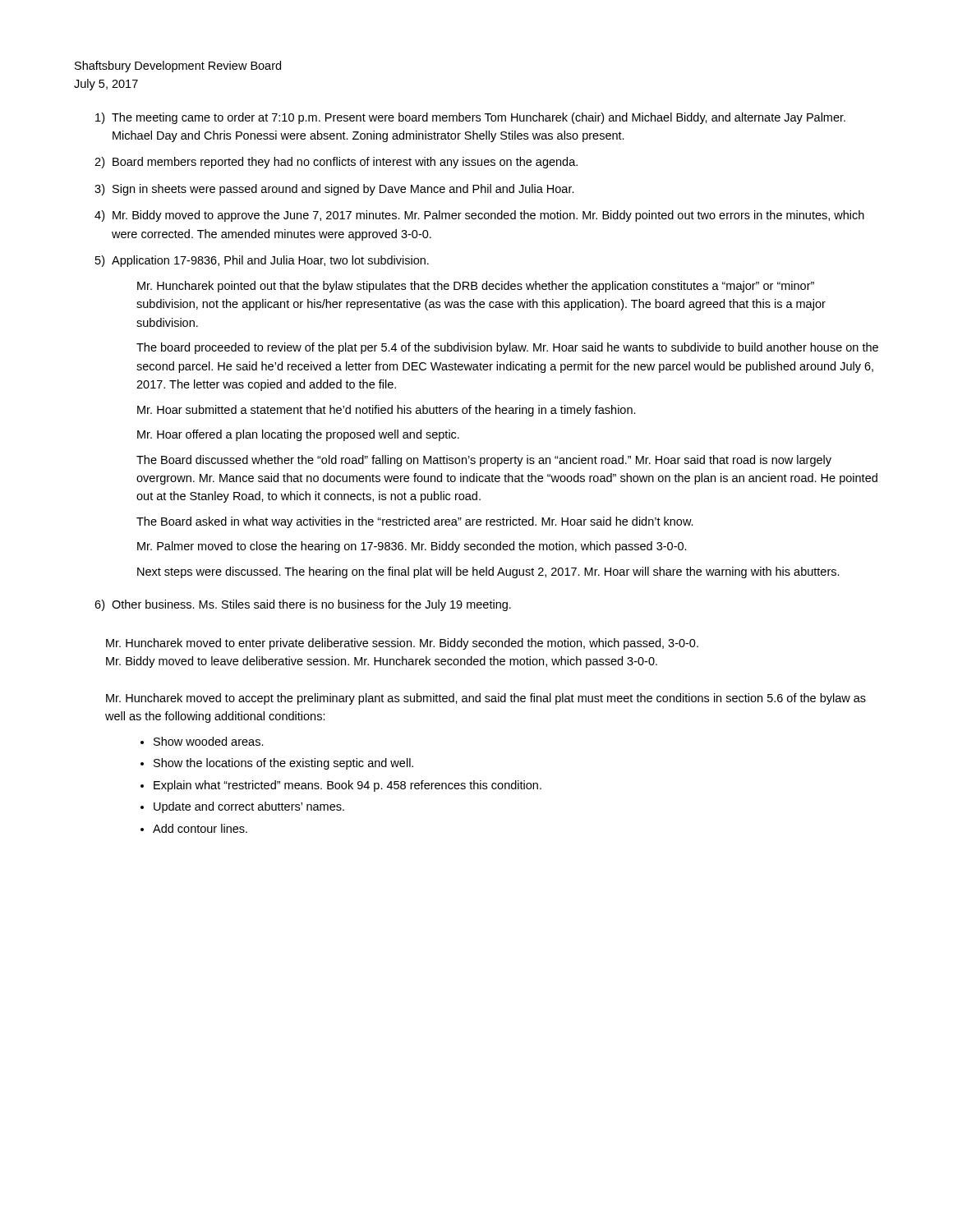The width and height of the screenshot is (953, 1232).
Task: Navigate to the element starting "4) Mr. Biddy"
Action: [476, 225]
